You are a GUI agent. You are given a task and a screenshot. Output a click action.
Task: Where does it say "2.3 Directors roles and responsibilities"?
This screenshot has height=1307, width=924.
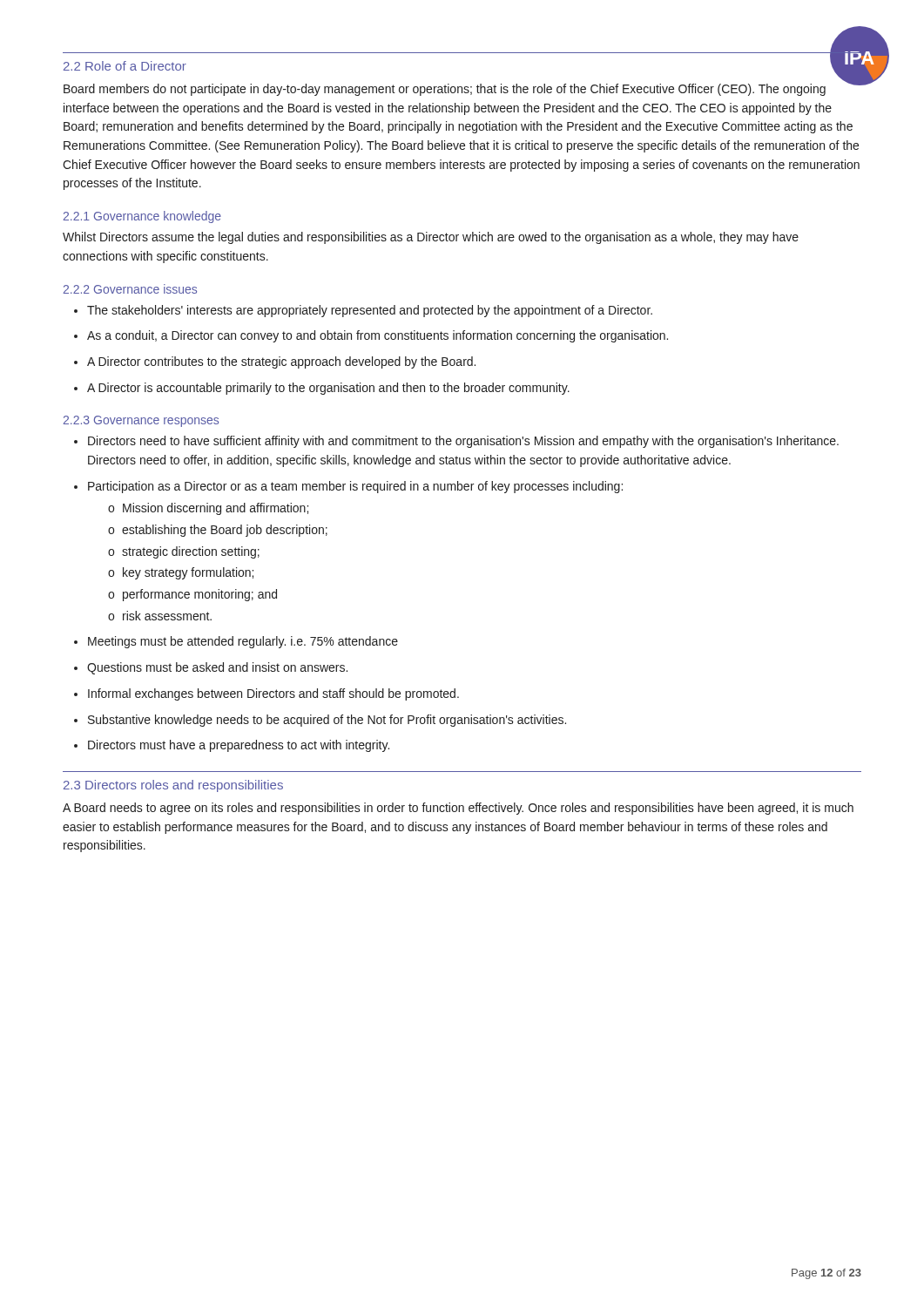(462, 781)
